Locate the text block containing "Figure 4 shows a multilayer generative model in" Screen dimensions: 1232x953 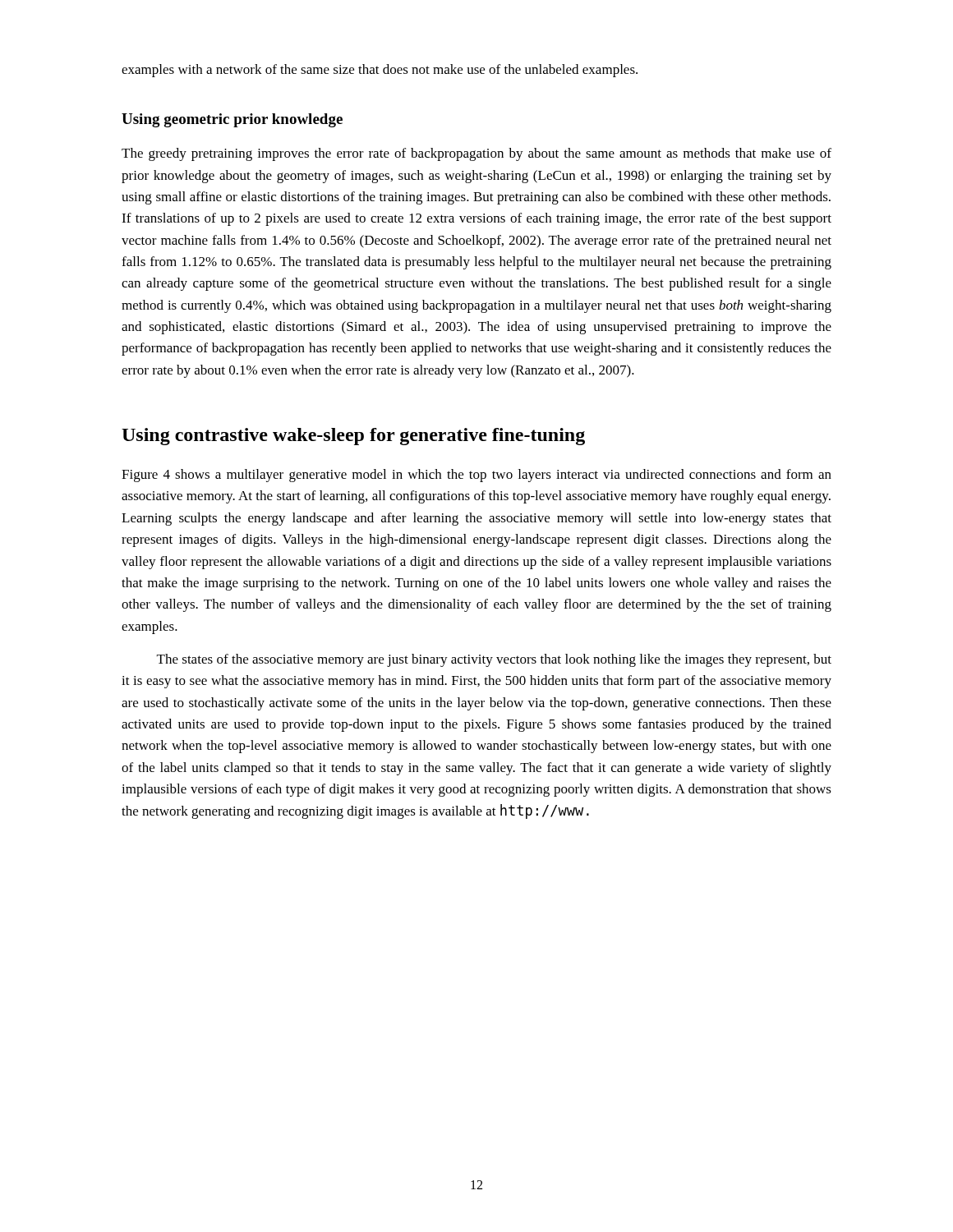(x=476, y=643)
